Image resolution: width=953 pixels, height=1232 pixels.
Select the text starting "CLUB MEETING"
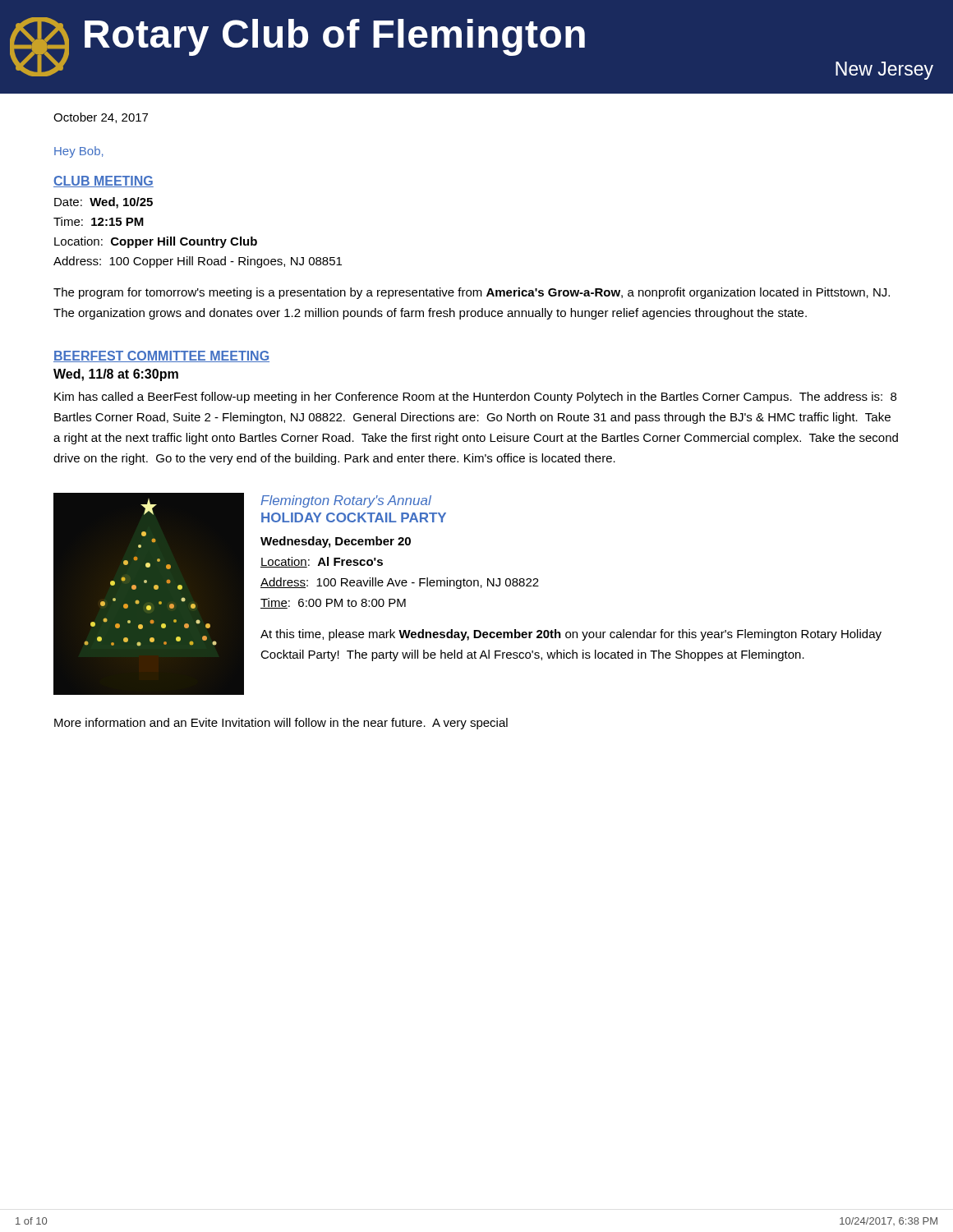[x=103, y=181]
